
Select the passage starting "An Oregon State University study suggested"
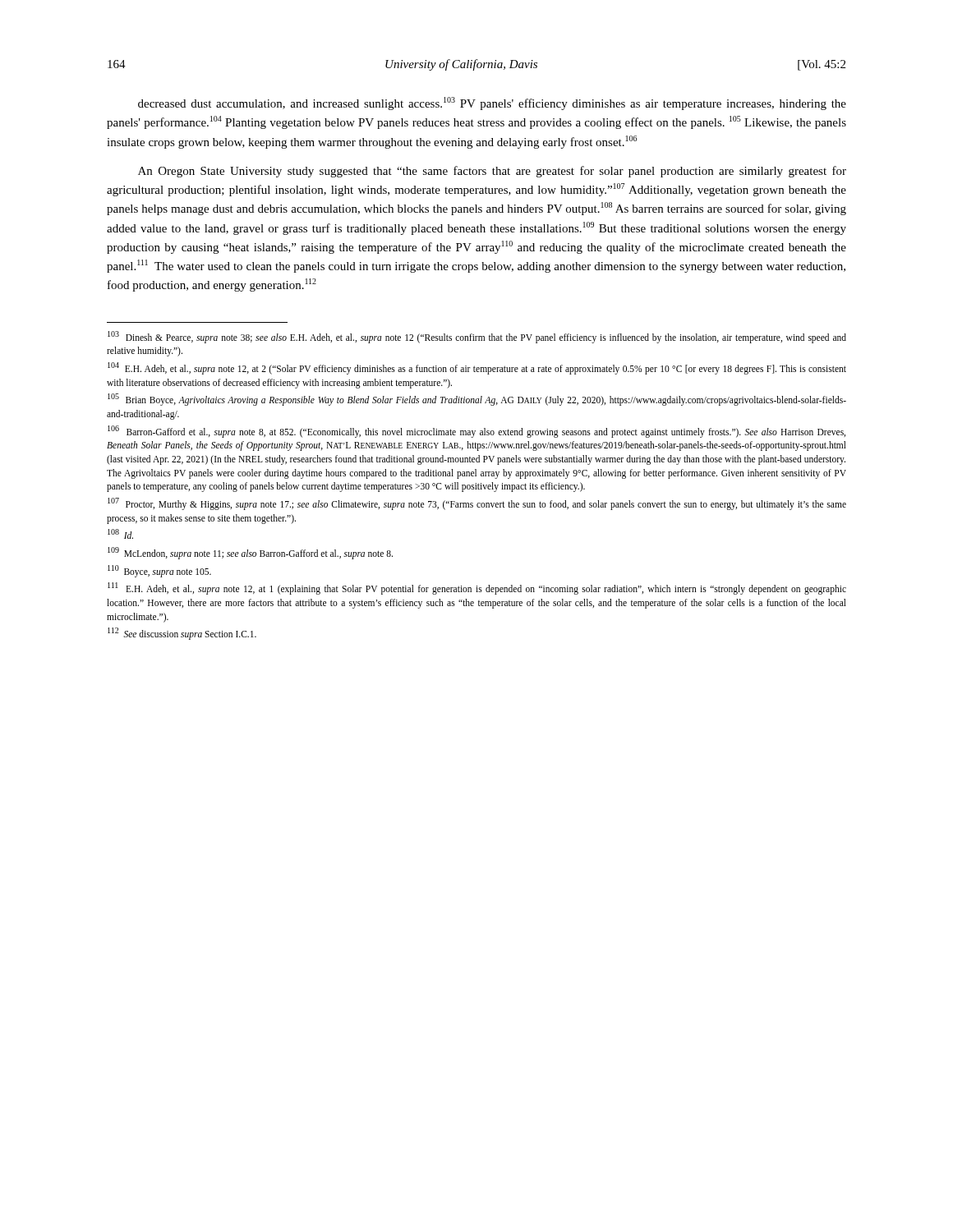(476, 228)
